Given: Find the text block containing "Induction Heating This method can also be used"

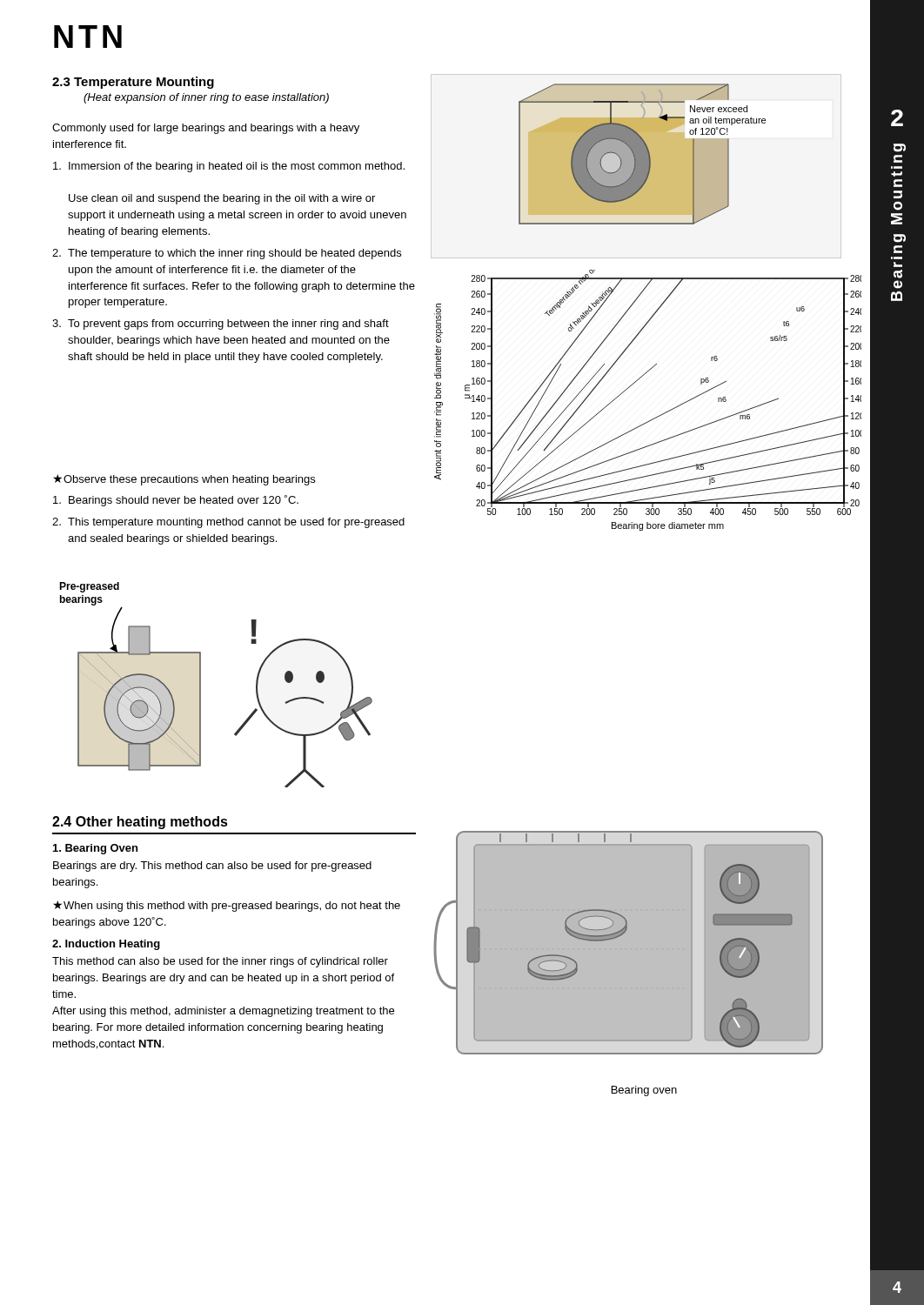Looking at the screenshot, I should pos(106,945).
